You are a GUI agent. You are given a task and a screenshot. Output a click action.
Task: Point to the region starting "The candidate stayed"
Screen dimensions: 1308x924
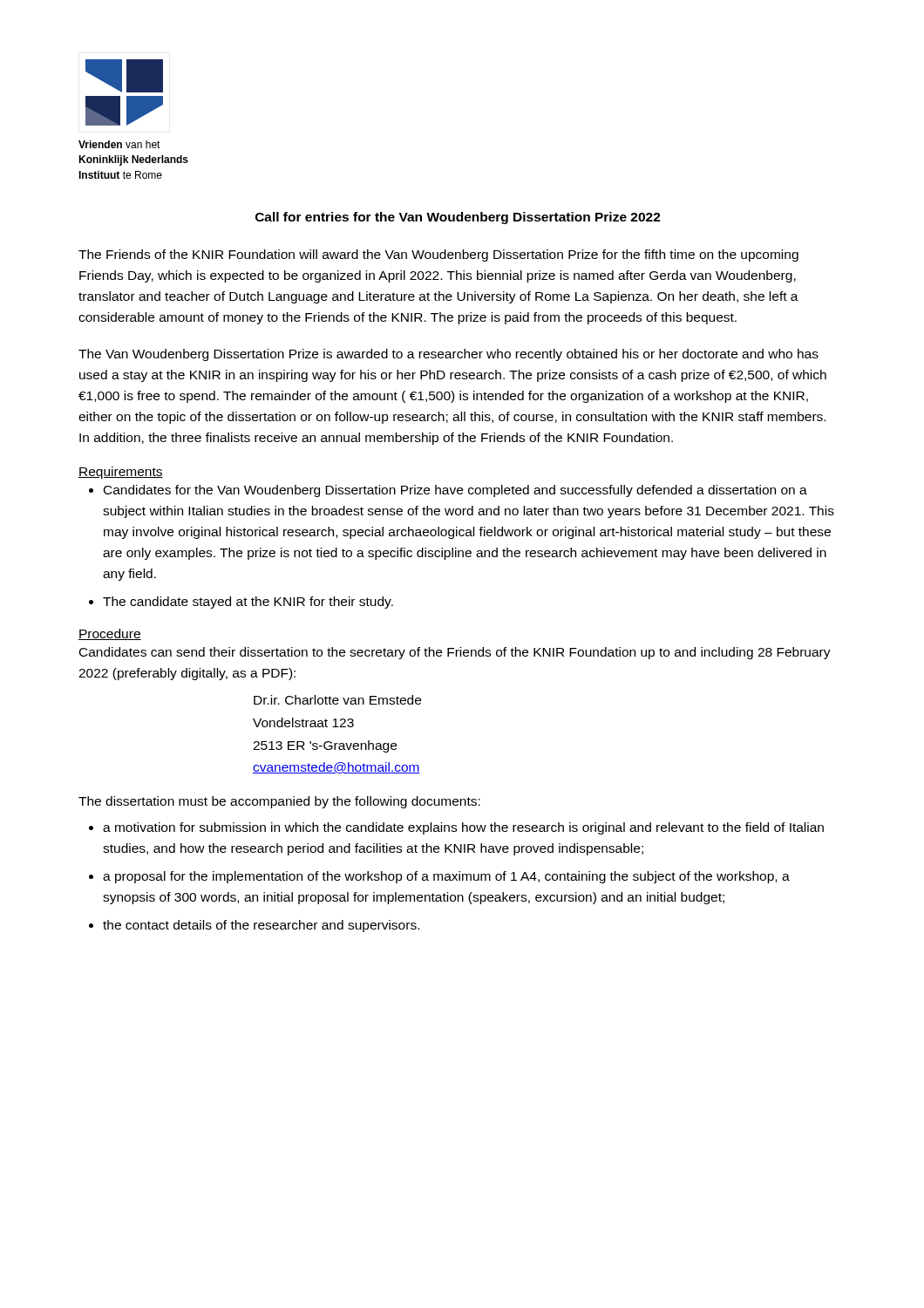click(248, 602)
